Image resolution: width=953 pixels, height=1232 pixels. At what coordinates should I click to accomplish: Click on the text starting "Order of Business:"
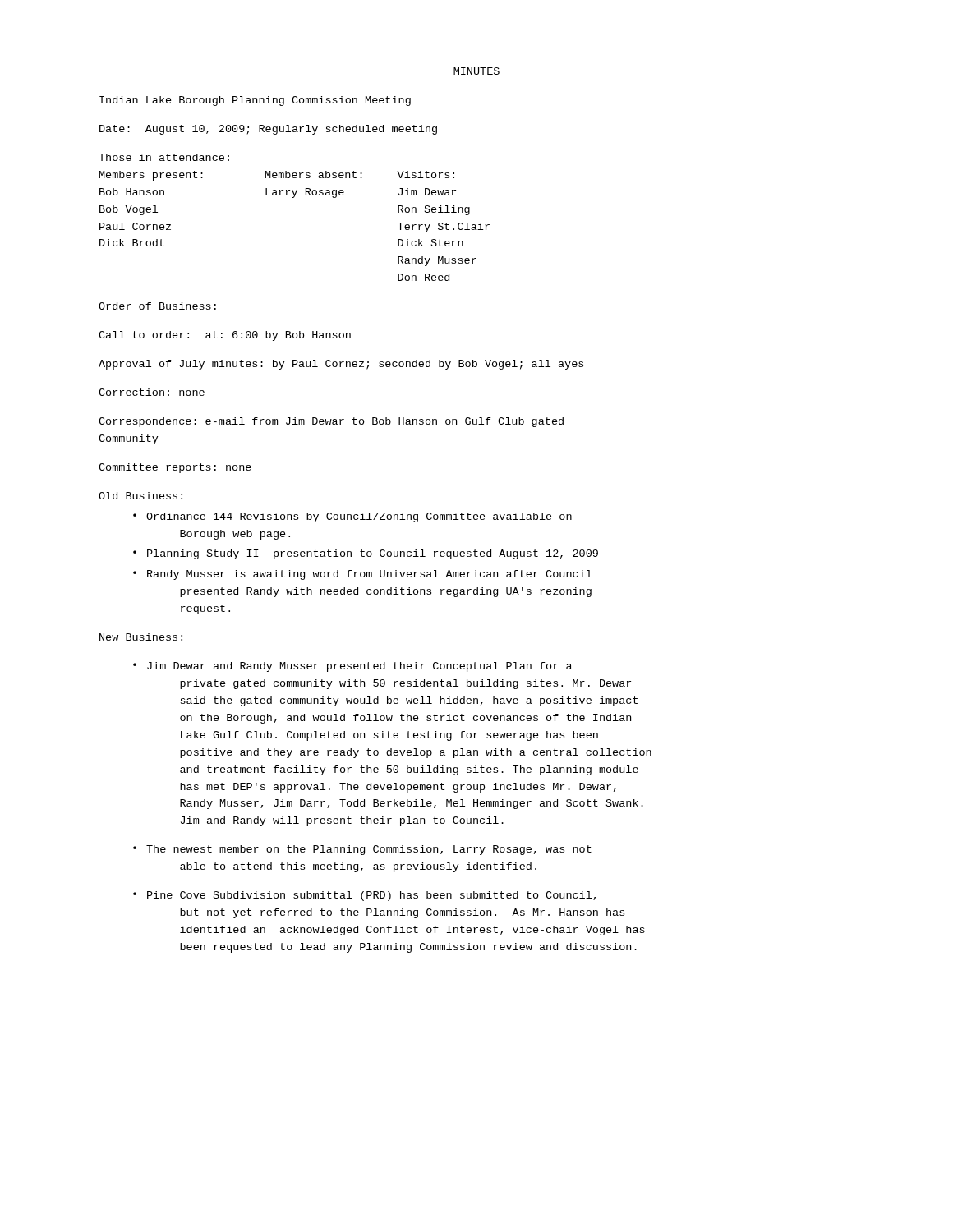[x=158, y=307]
